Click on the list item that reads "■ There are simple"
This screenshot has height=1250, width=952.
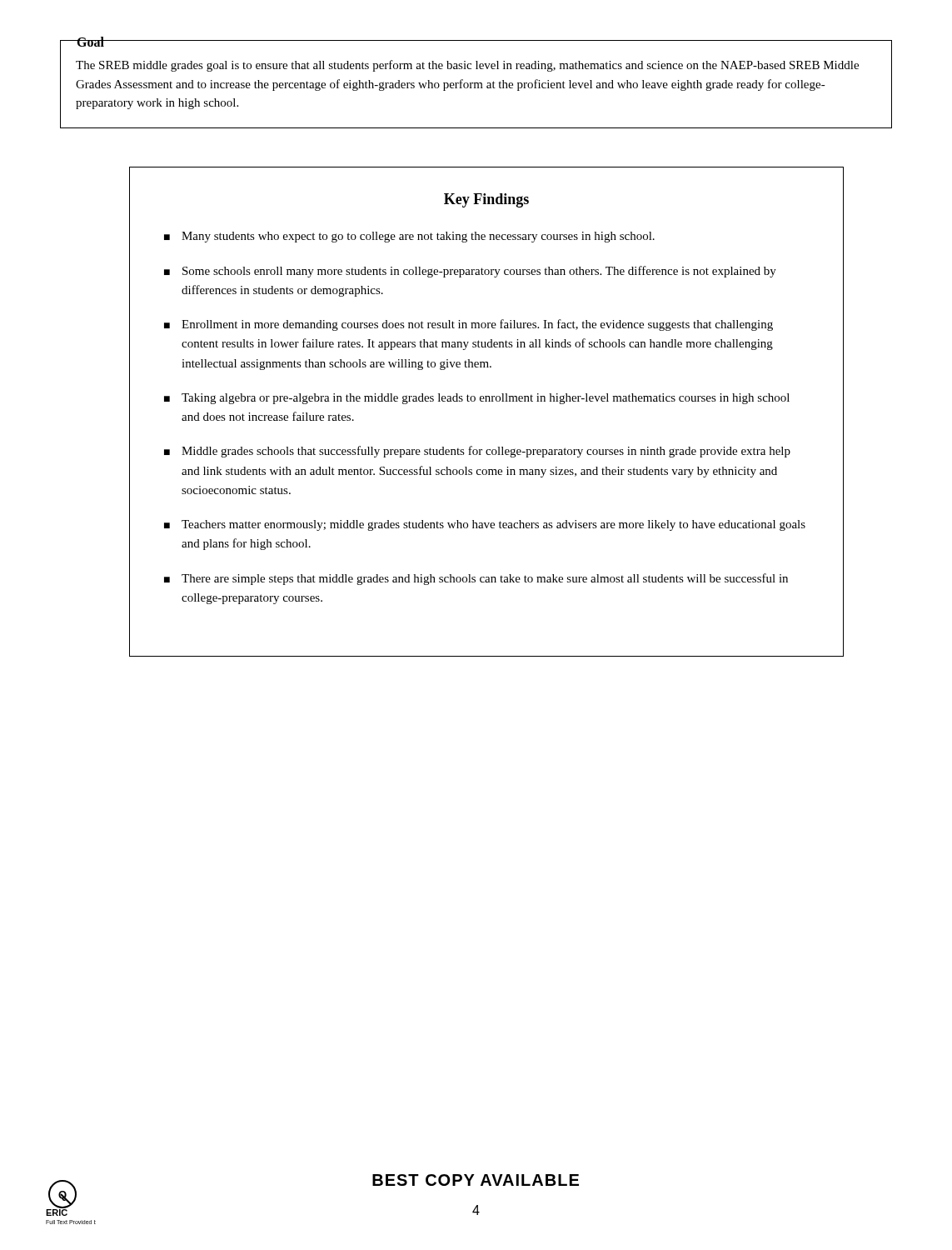click(486, 588)
